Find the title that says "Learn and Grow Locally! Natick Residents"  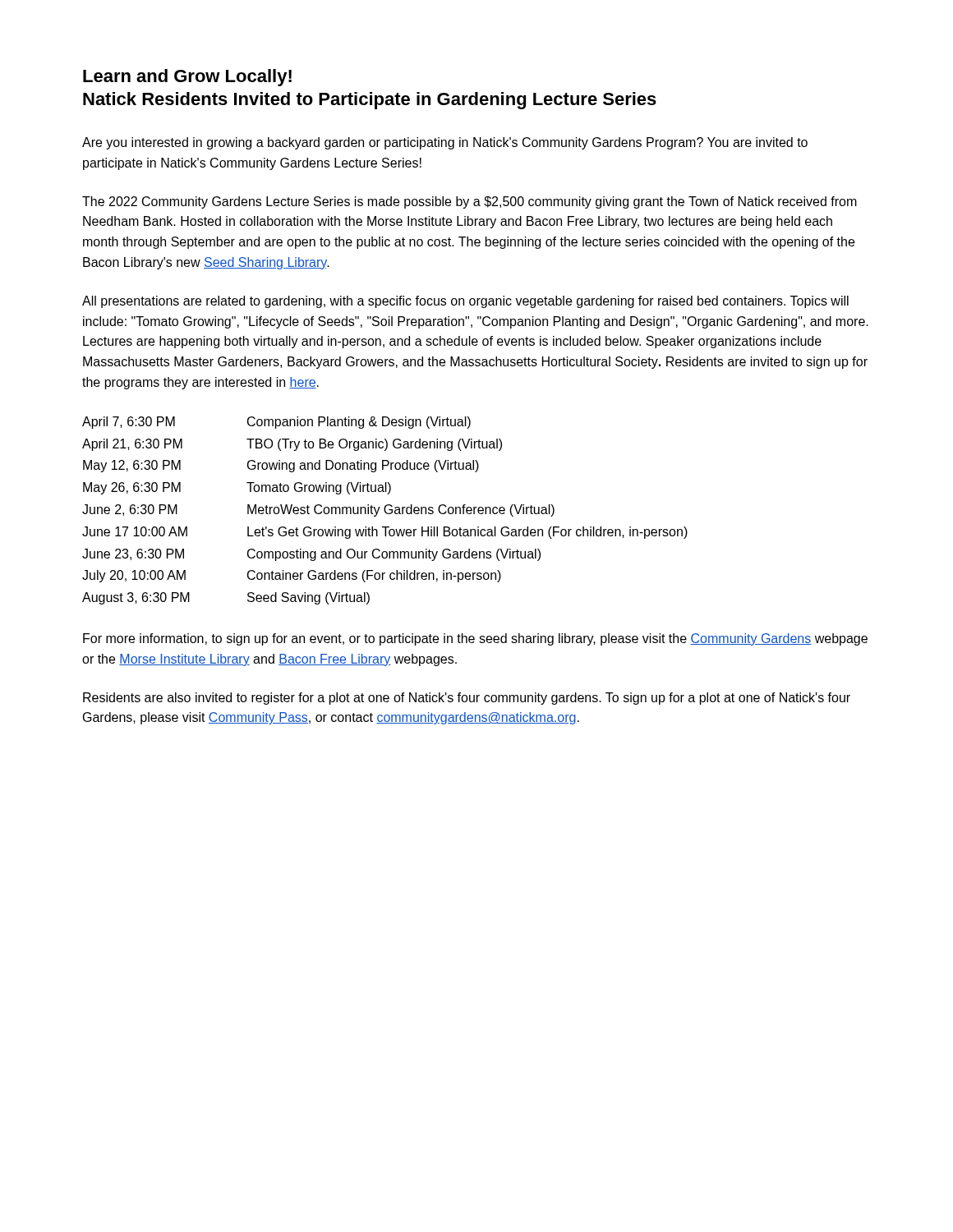point(476,88)
